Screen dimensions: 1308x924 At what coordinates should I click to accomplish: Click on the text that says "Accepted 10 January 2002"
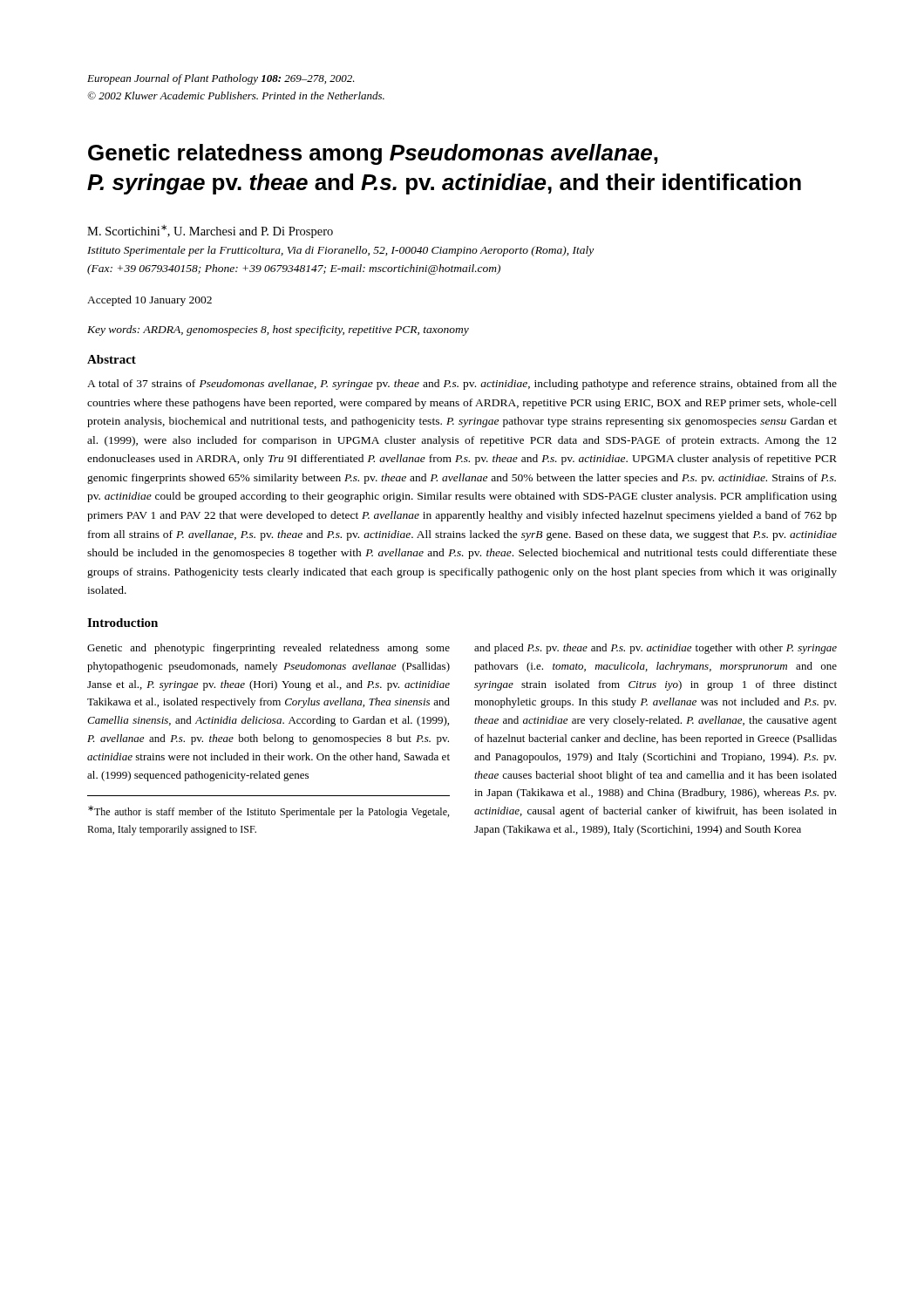[x=150, y=299]
